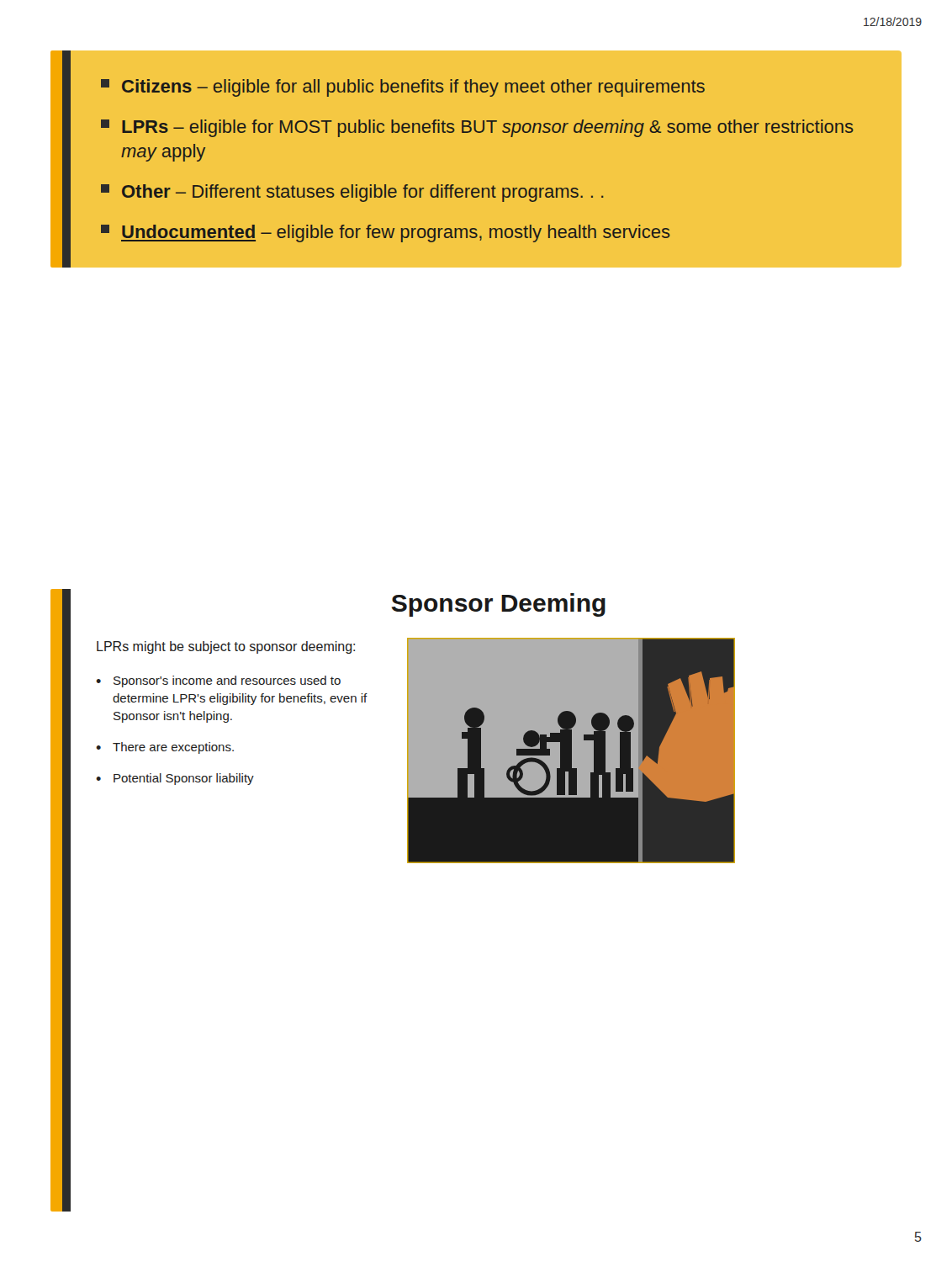Select the block starting "Sponsor Deeming"
Viewport: 952px width, 1262px height.
(x=499, y=603)
